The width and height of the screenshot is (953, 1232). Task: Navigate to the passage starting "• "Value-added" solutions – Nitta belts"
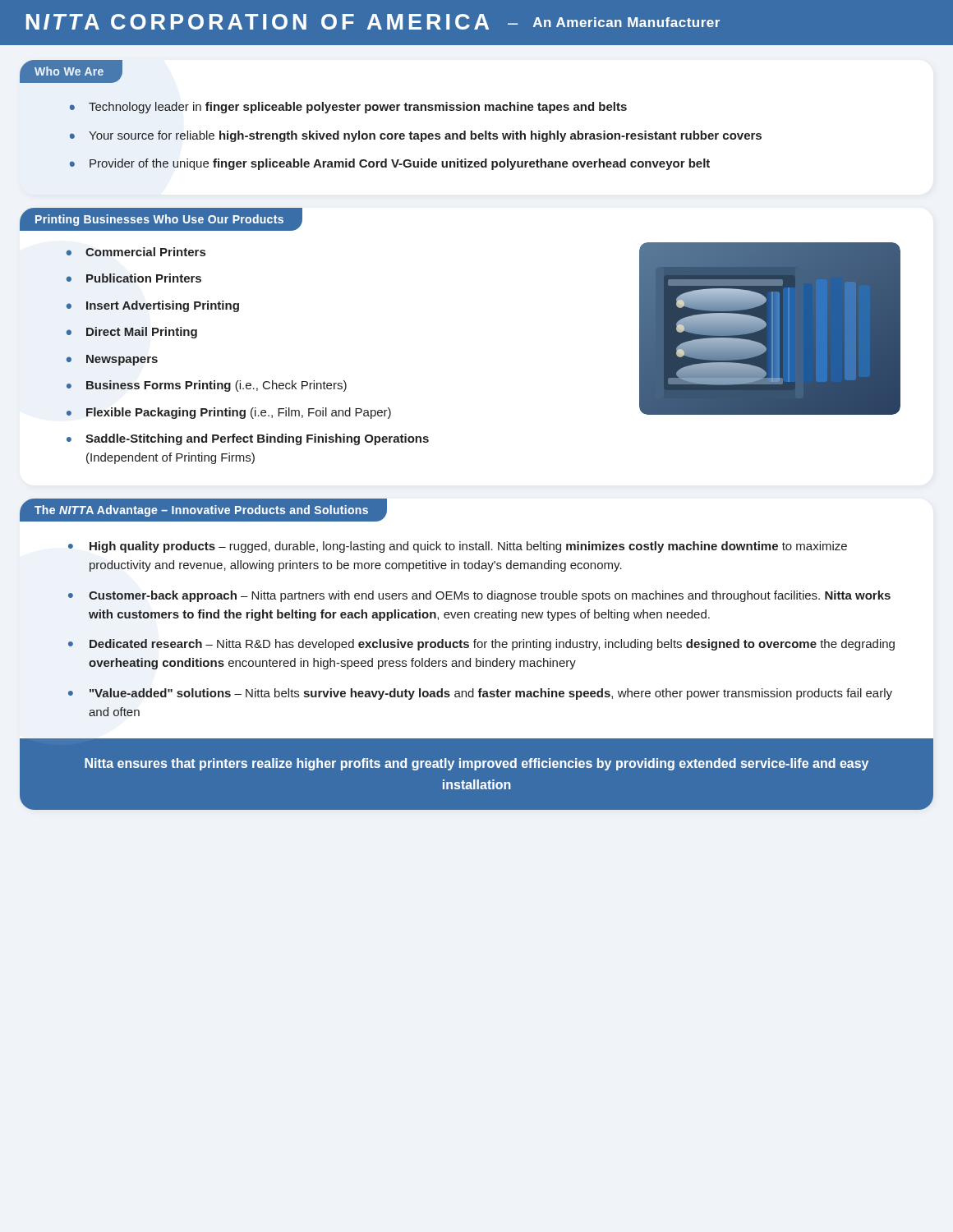480,700
